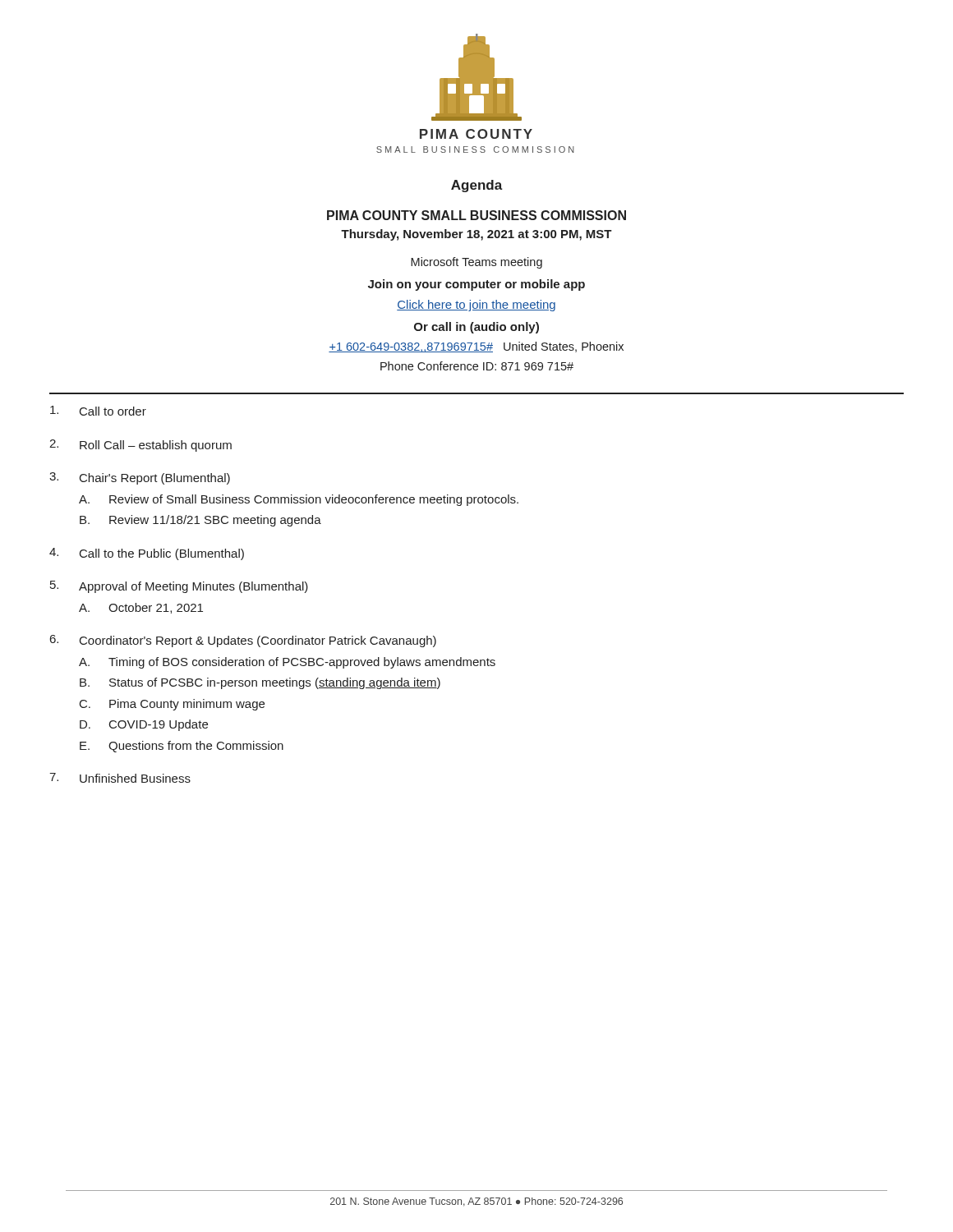
Task: Find the text block that says "Join on your computer"
Action: 476,284
